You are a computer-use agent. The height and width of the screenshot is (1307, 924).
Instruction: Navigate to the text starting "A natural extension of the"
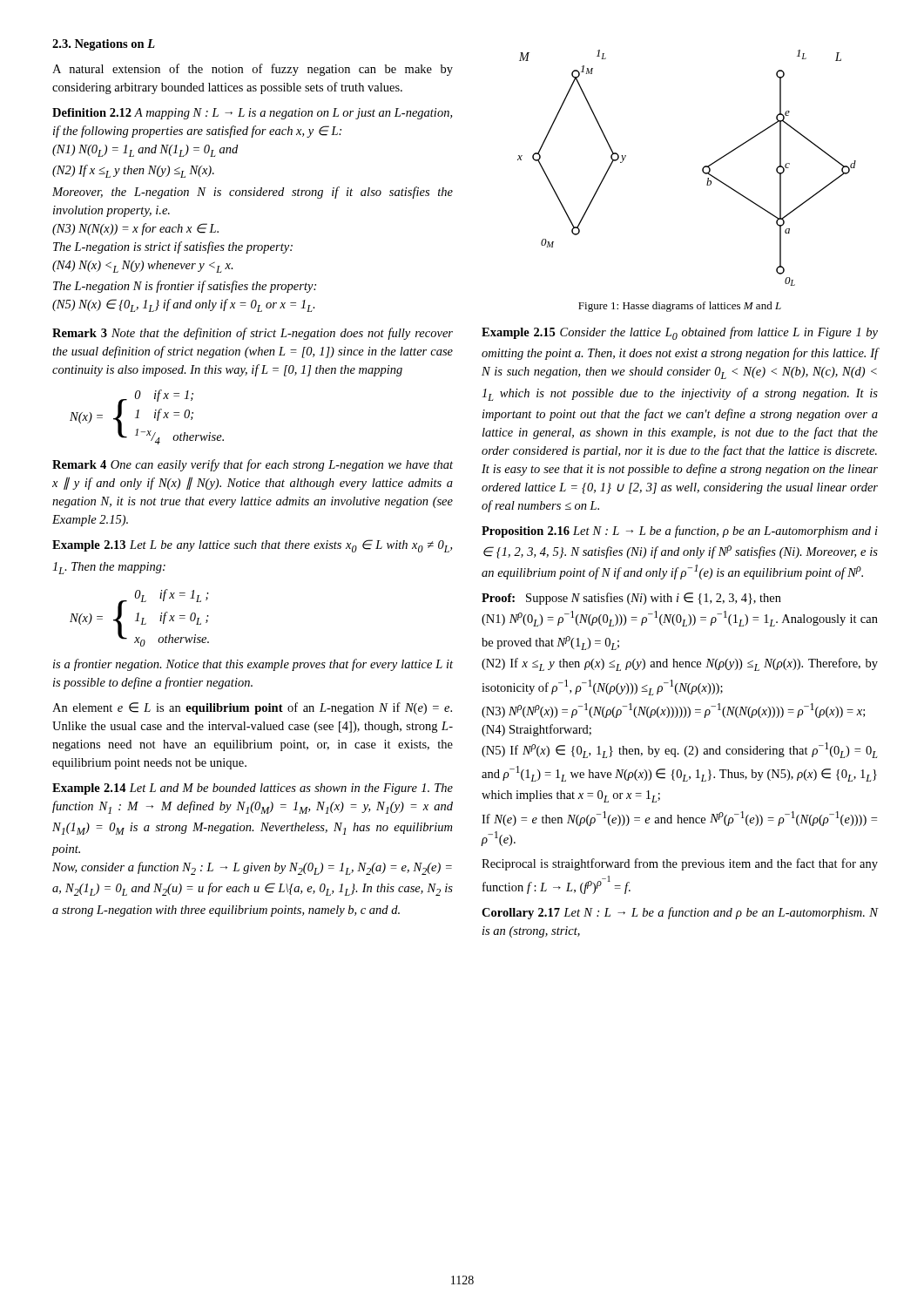tap(253, 78)
